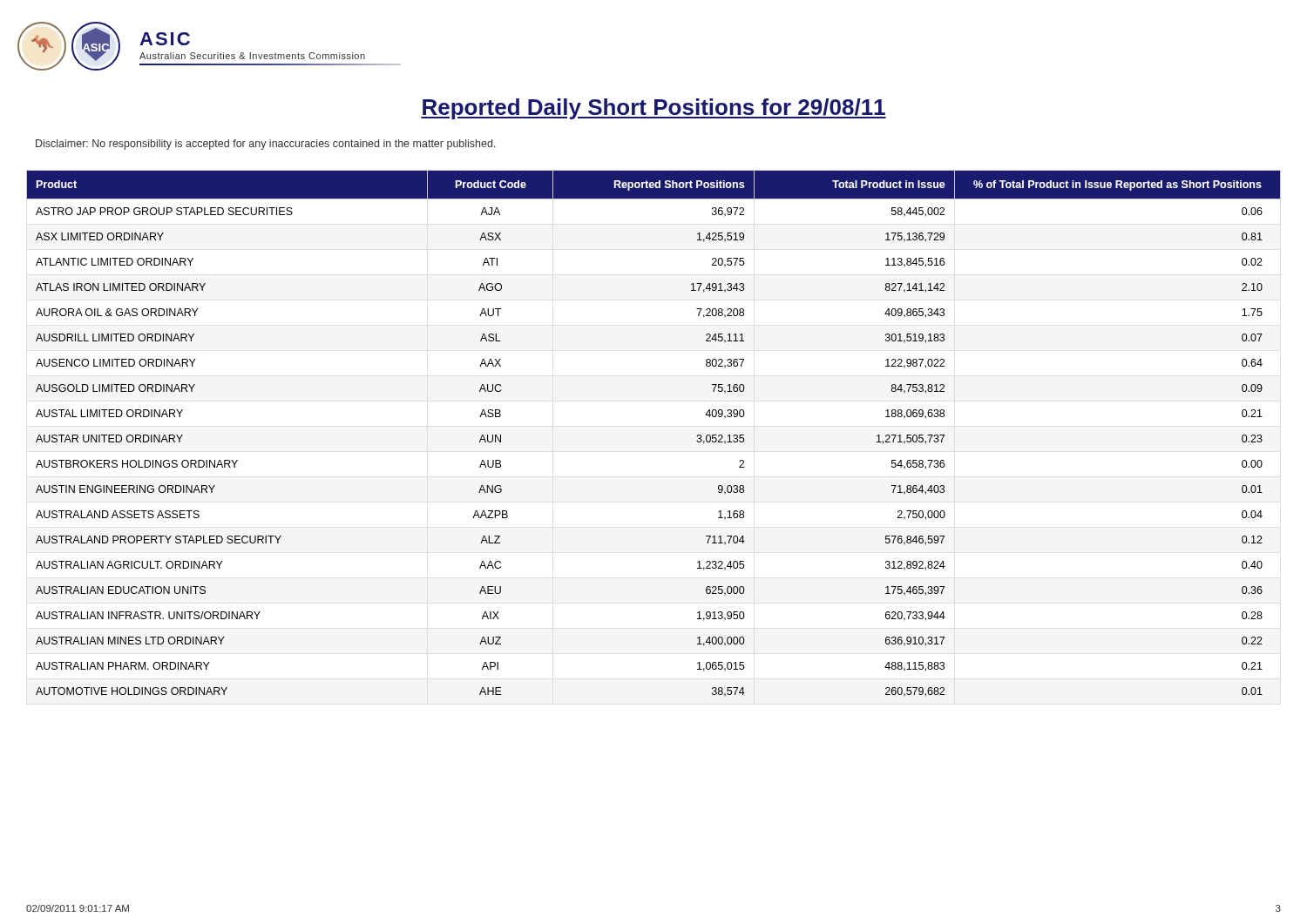Find the block on this page that starts "Disclaimer: No responsibility is accepted for any"
1307x924 pixels.
[266, 144]
